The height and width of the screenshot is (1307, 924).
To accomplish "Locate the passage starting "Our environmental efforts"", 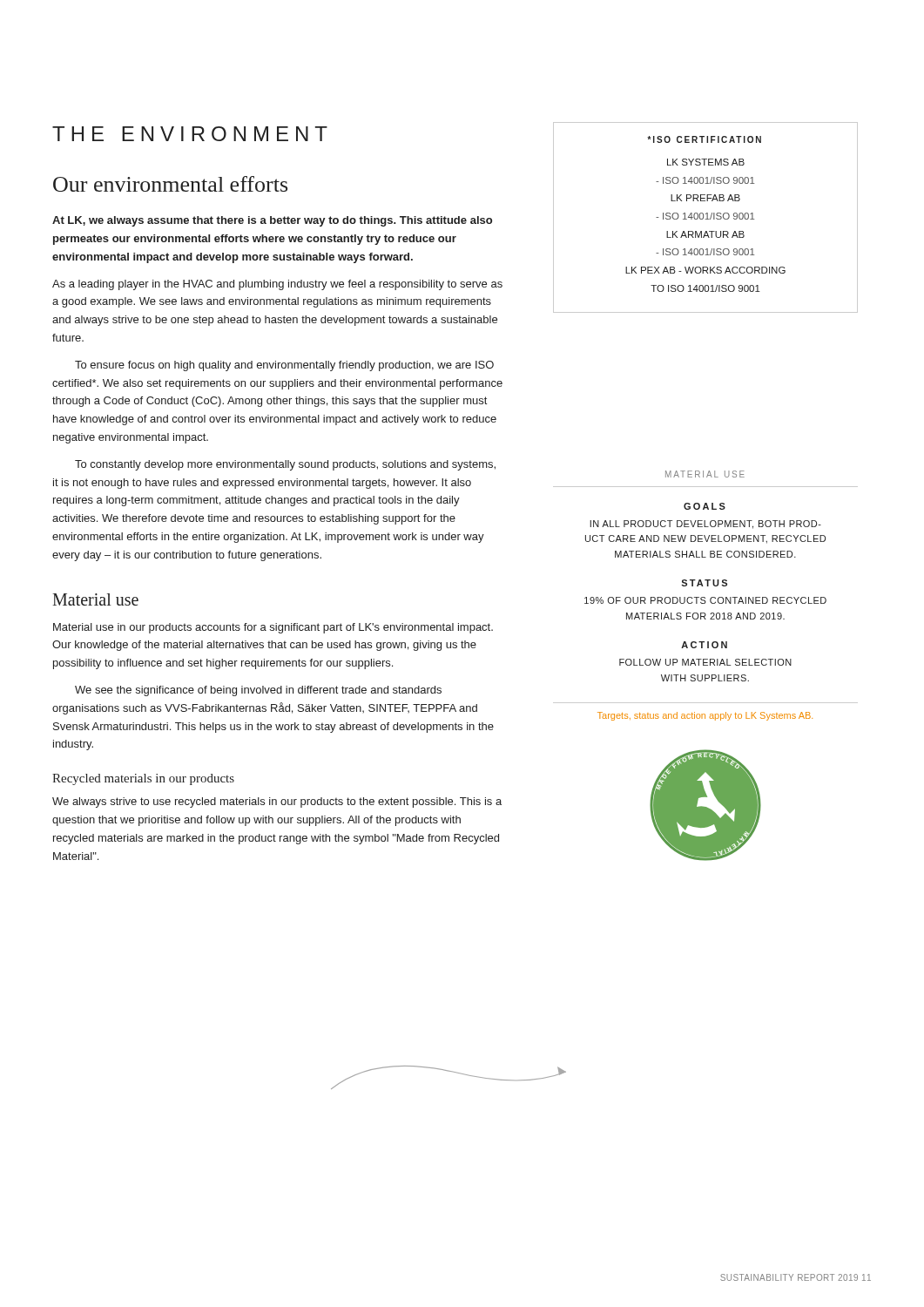I will click(x=279, y=184).
